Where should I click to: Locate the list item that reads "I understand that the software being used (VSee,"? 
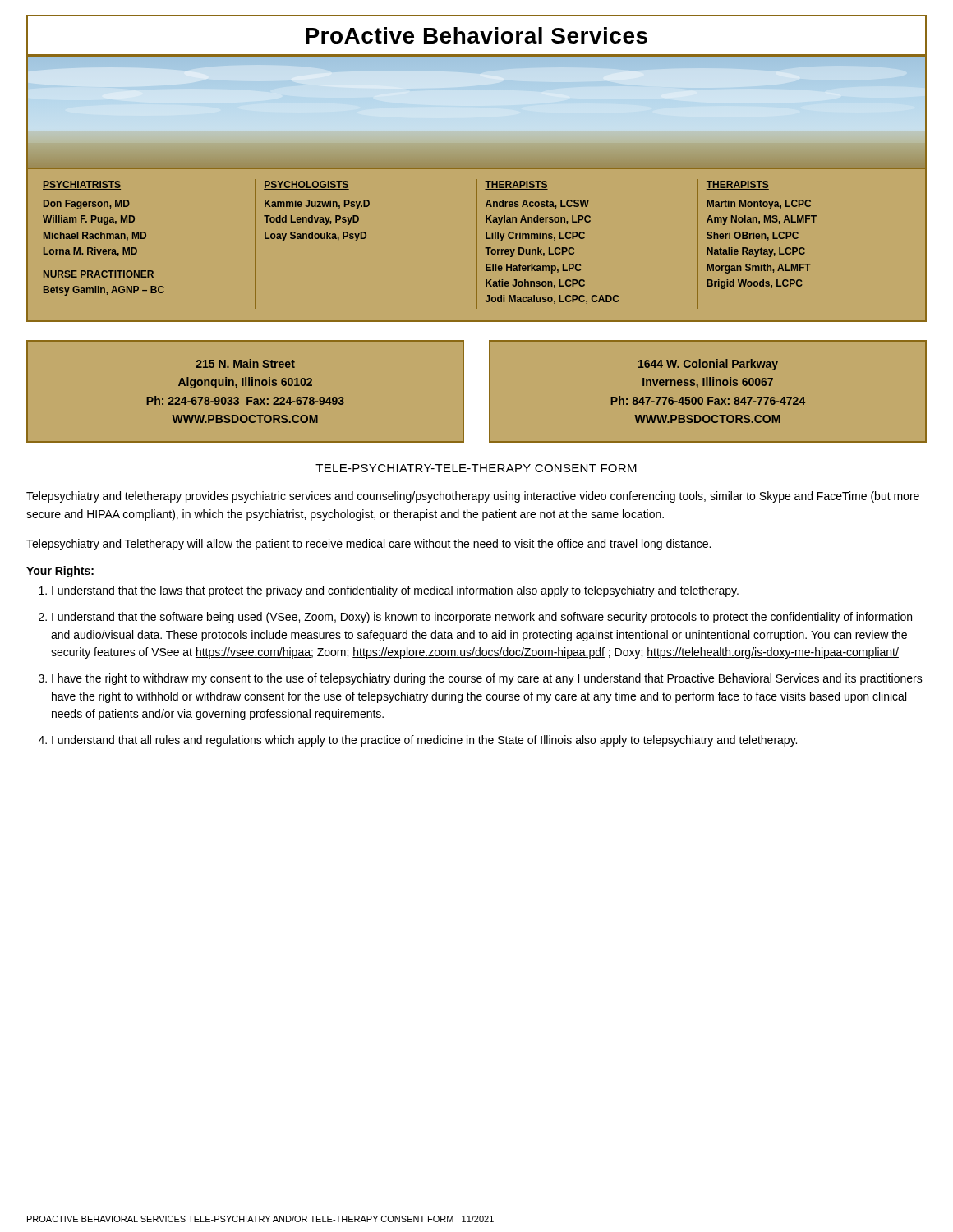point(482,635)
